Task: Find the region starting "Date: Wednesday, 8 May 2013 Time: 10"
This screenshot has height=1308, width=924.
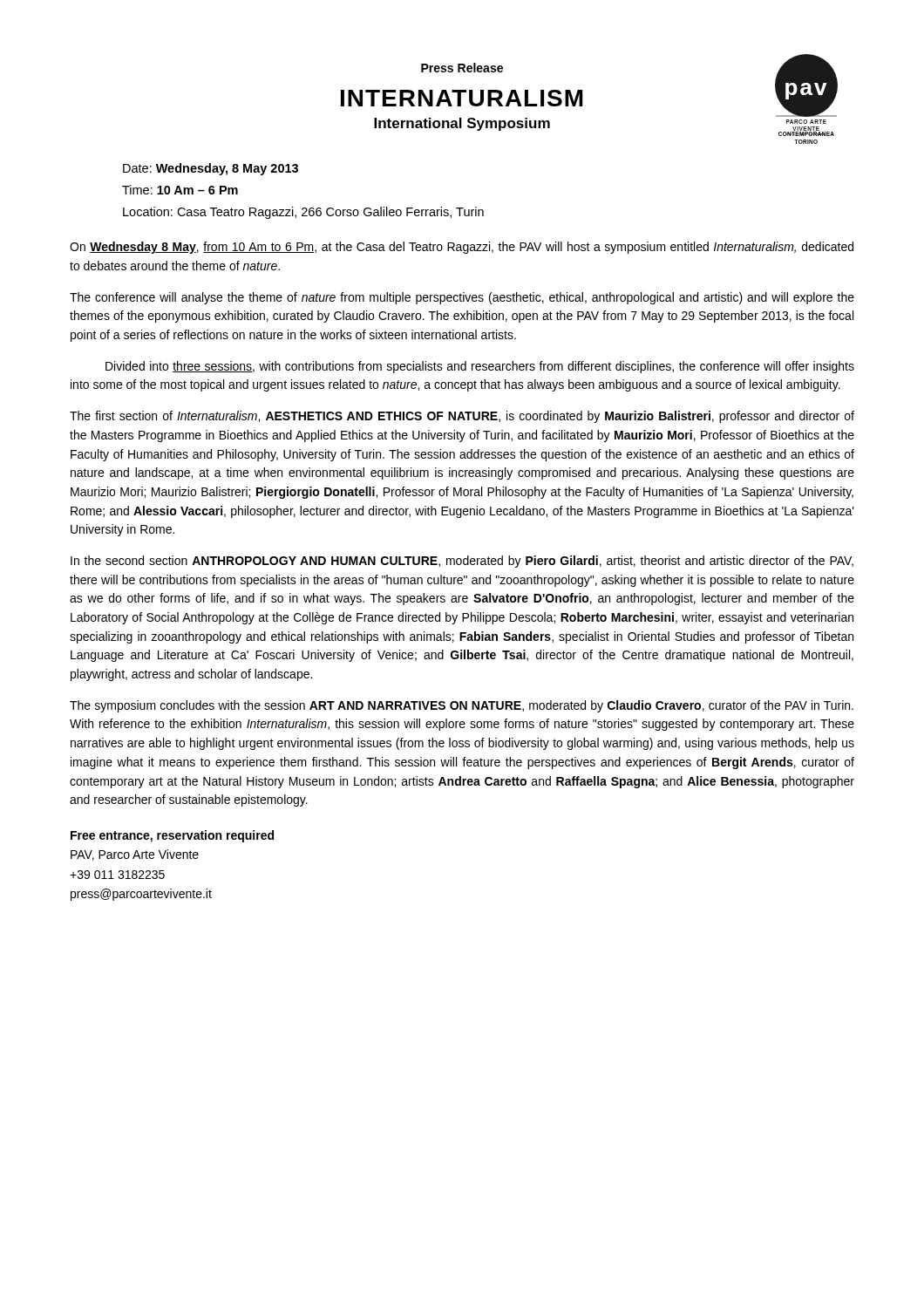Action: coord(211,169)
